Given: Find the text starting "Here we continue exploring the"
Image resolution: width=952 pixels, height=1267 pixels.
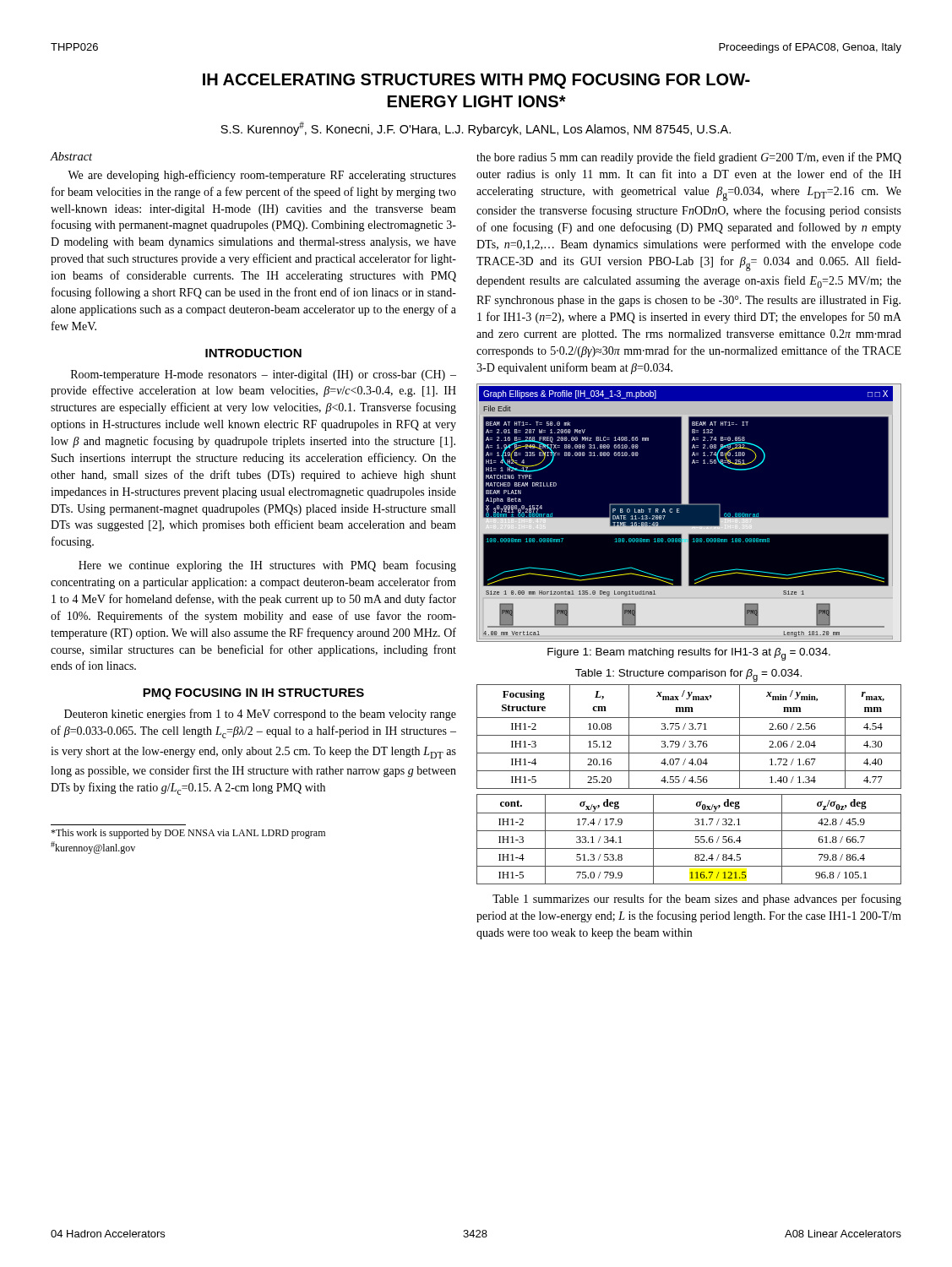Looking at the screenshot, I should (253, 616).
